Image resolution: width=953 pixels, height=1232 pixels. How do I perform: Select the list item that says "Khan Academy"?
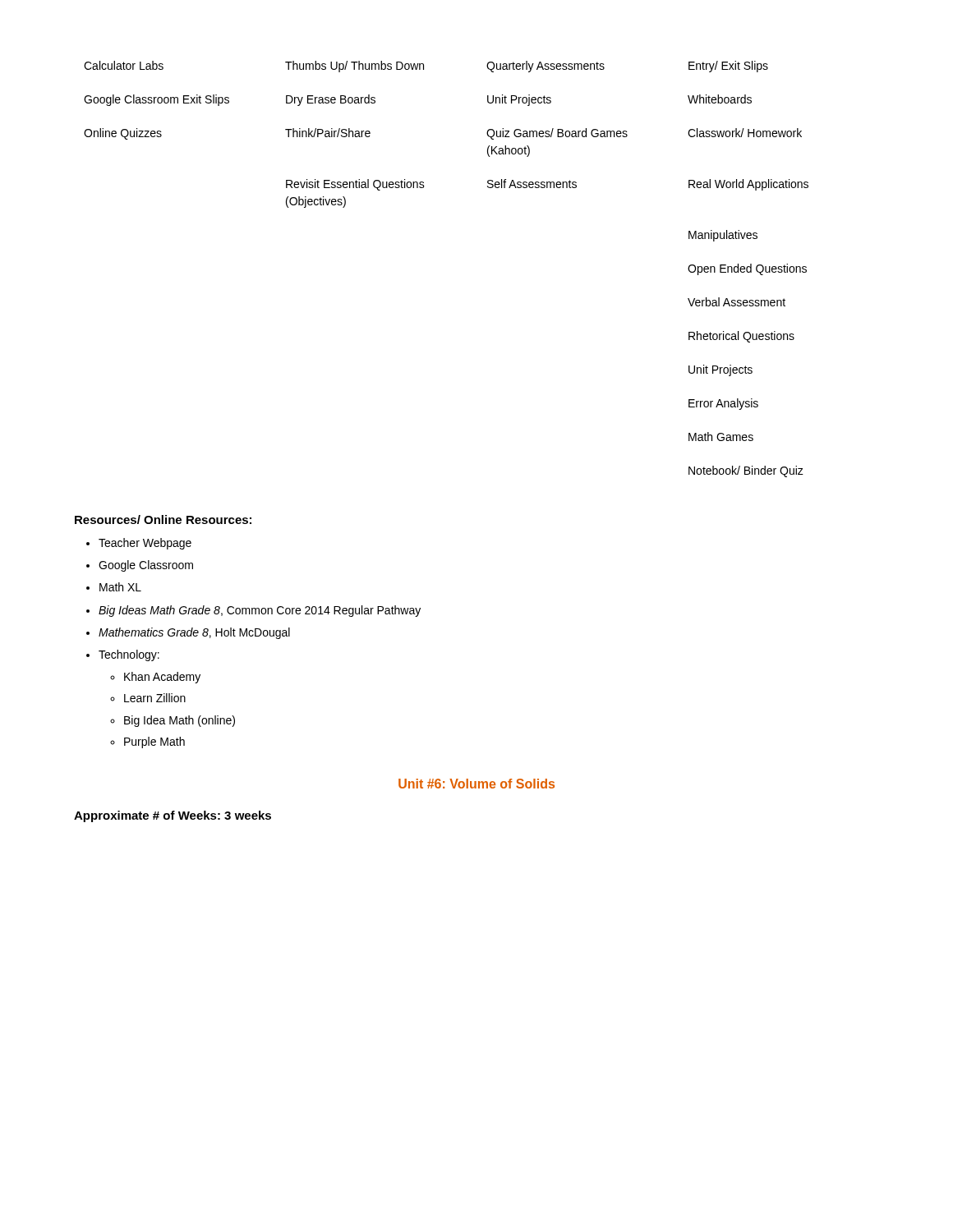click(162, 677)
